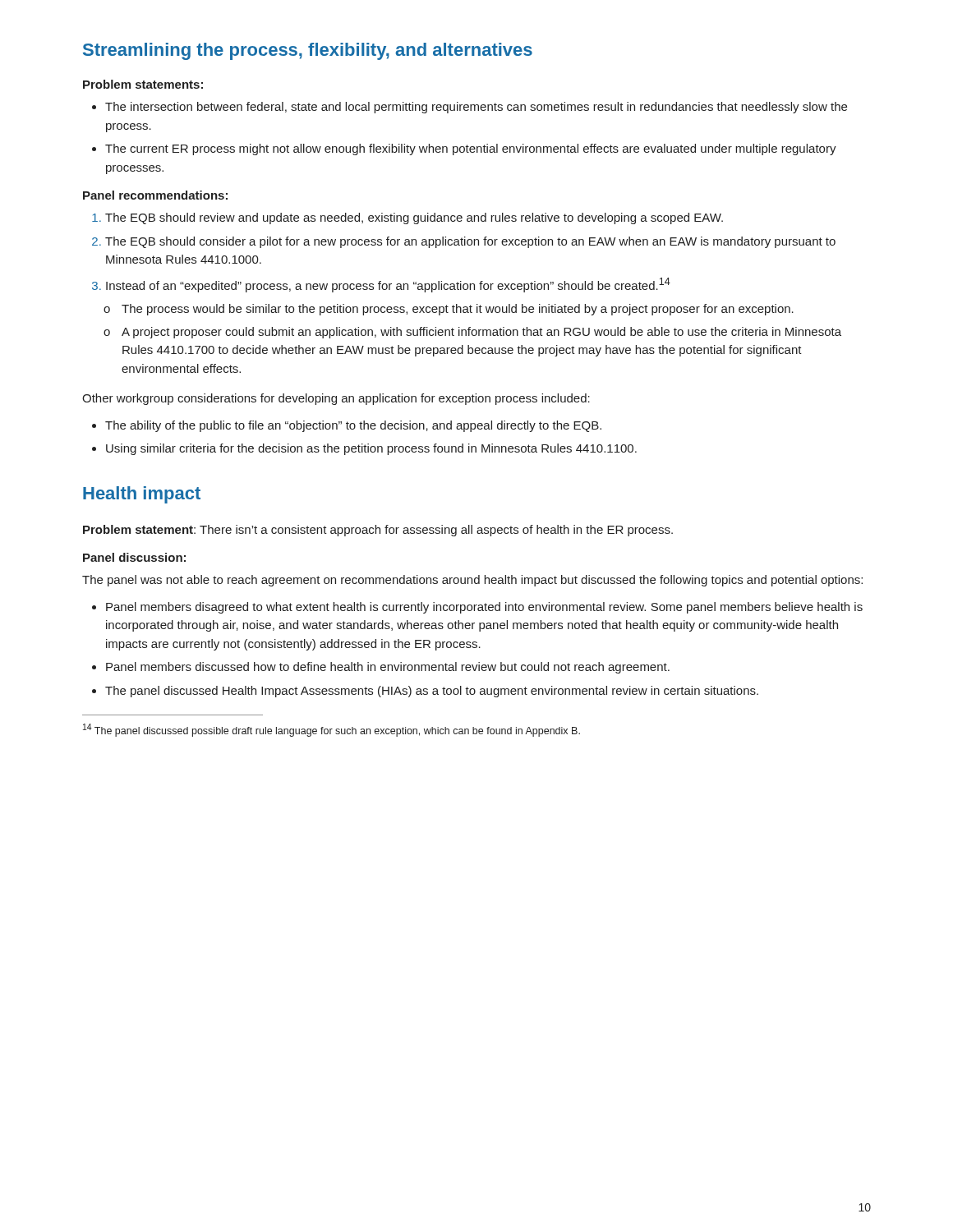Navigate to the passage starting "Panel members discussed how to define health in"

pos(488,667)
